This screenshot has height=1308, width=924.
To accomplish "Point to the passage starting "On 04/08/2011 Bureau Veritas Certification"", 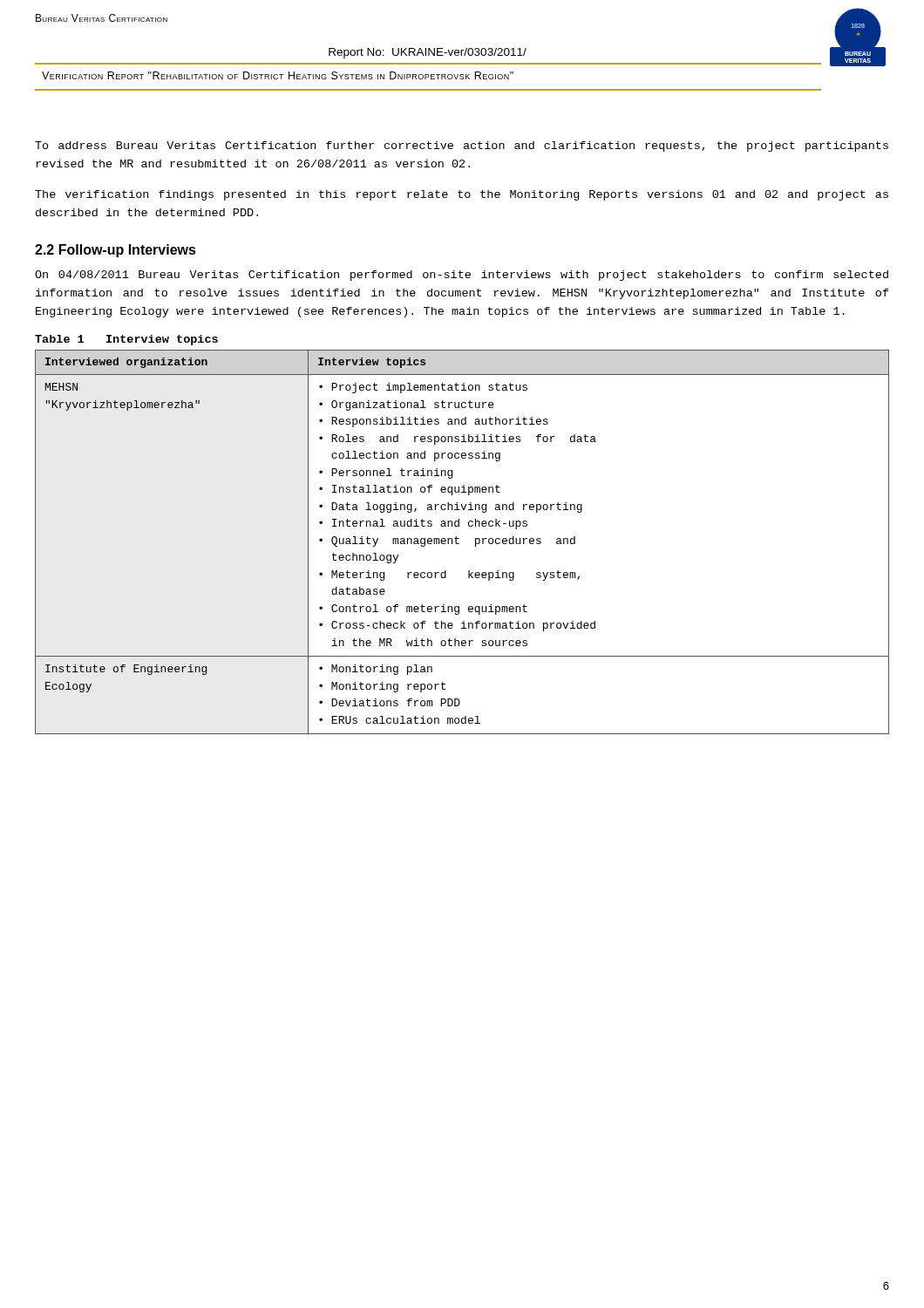I will pos(462,293).
